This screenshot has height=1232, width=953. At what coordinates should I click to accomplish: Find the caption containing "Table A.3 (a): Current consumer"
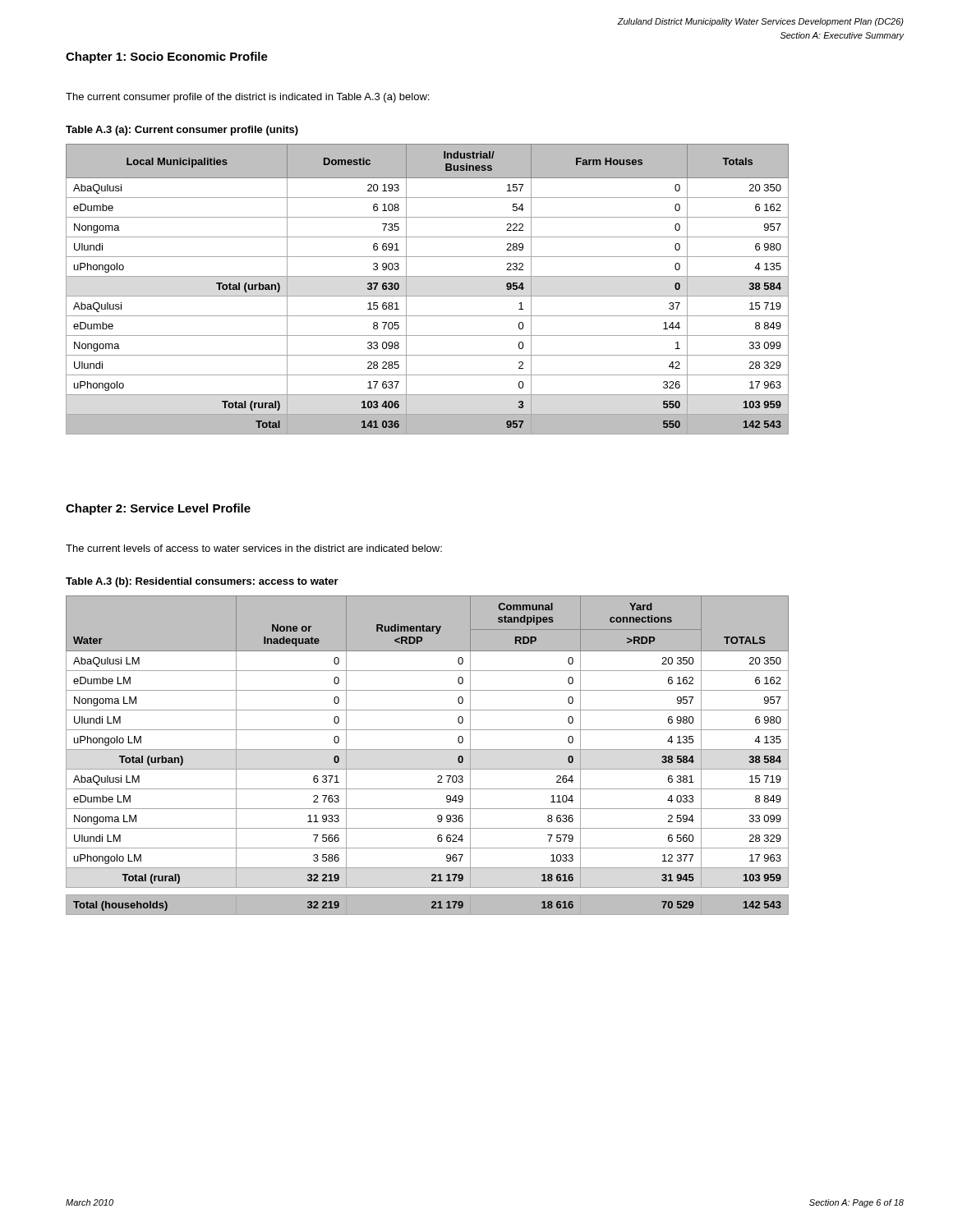tap(182, 129)
